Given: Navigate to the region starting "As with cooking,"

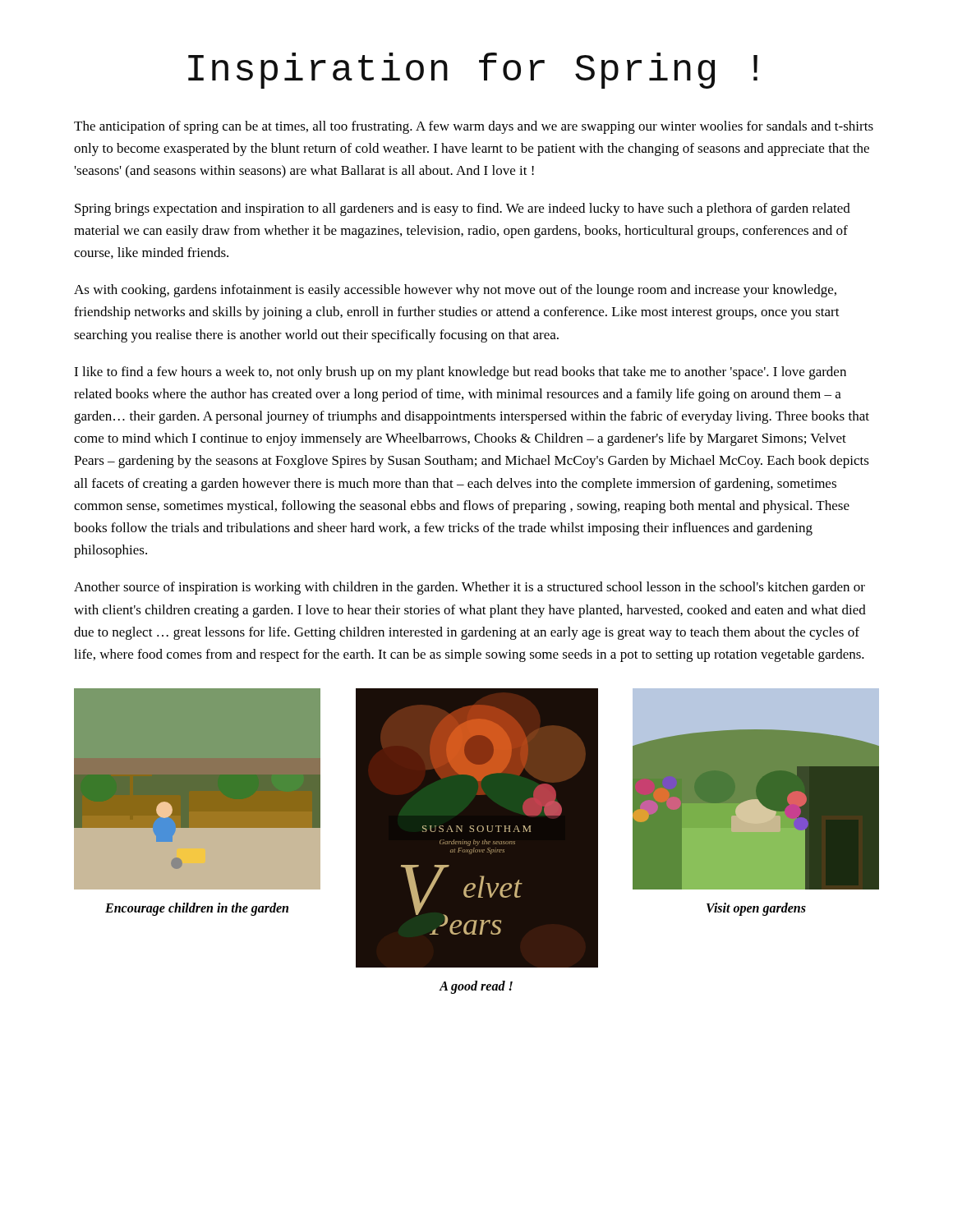Looking at the screenshot, I should pyautogui.click(x=457, y=312).
